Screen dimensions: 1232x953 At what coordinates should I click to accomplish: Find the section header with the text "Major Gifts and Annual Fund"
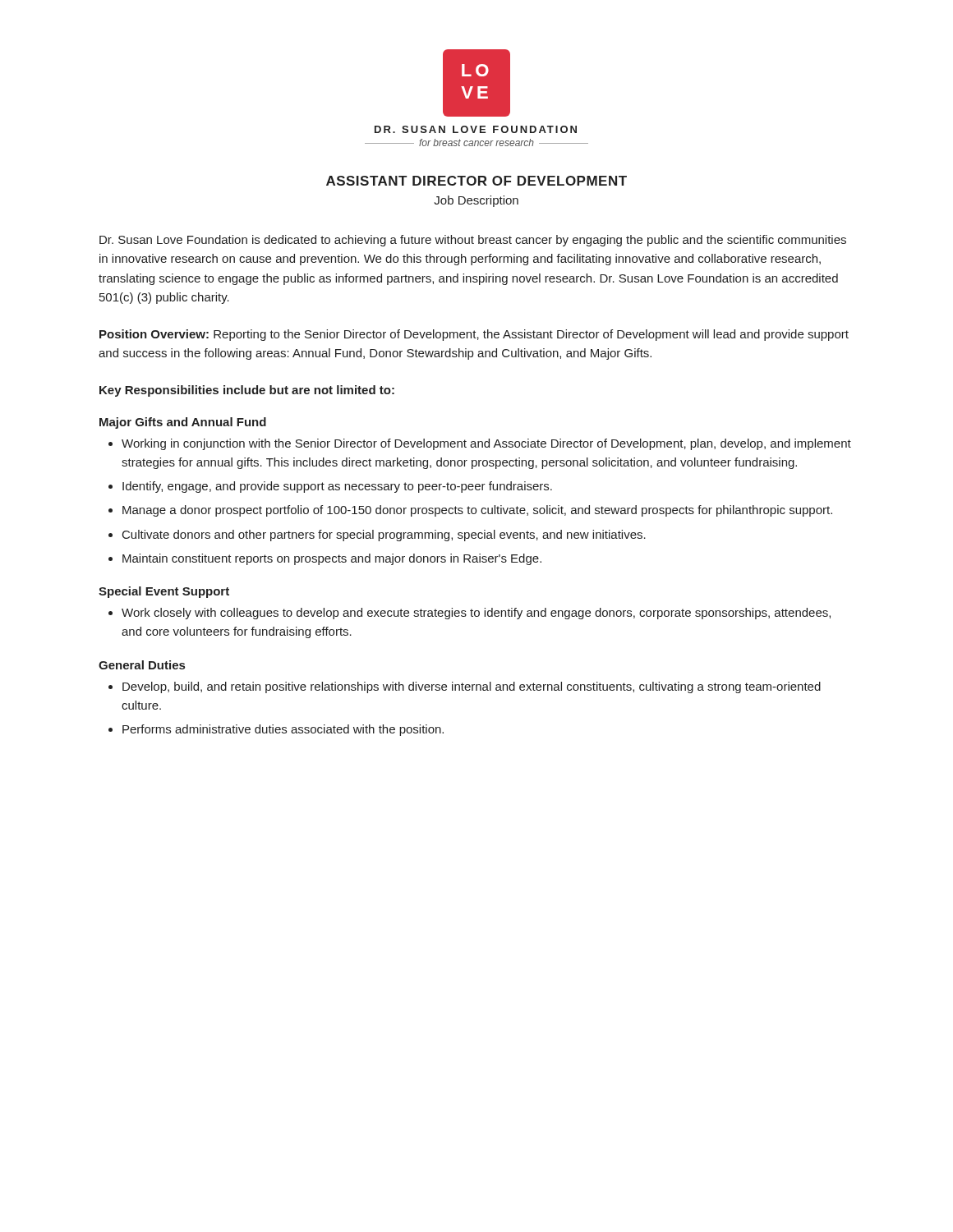[183, 421]
